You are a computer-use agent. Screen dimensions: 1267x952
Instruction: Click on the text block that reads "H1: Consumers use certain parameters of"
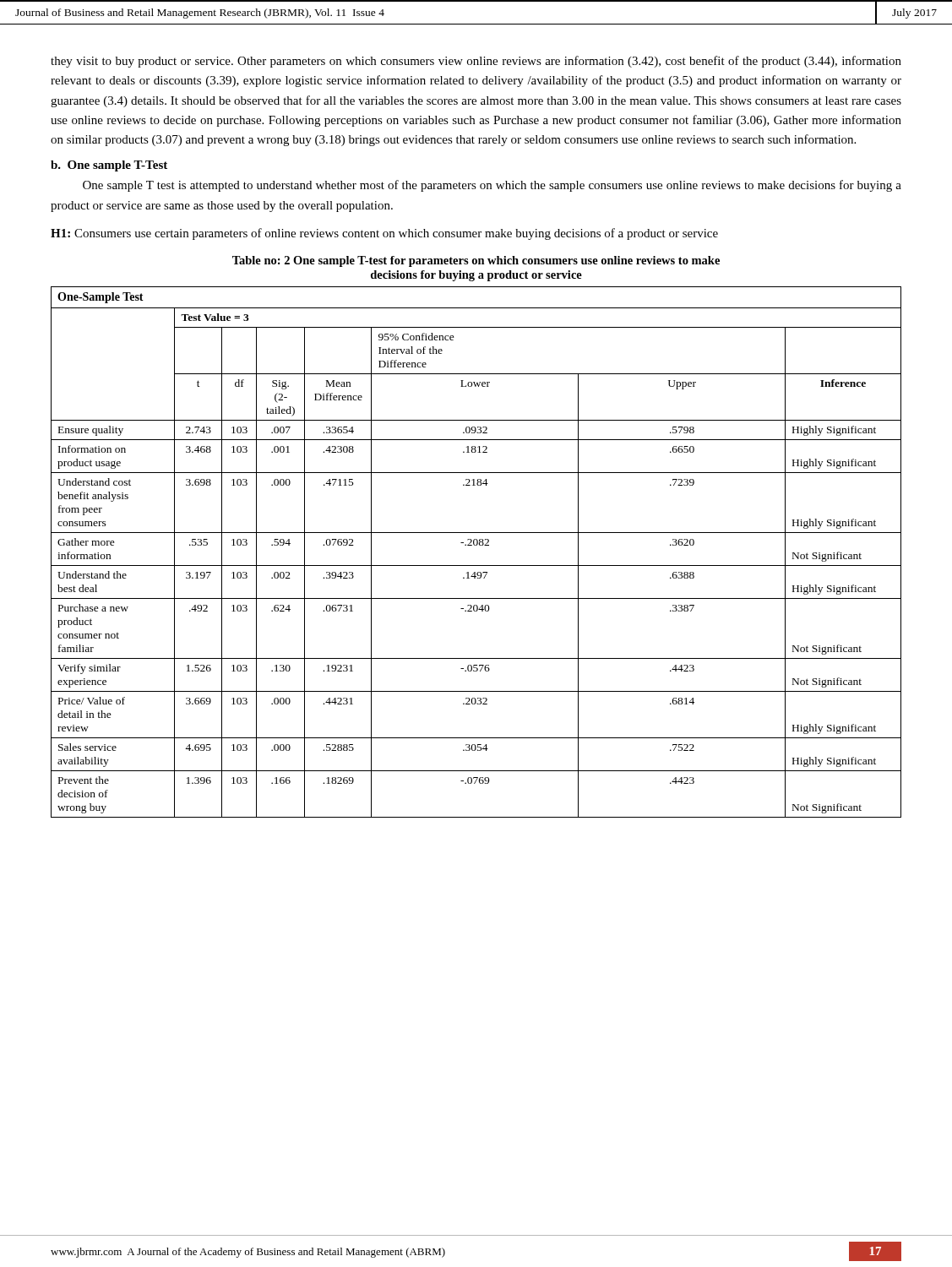384,233
